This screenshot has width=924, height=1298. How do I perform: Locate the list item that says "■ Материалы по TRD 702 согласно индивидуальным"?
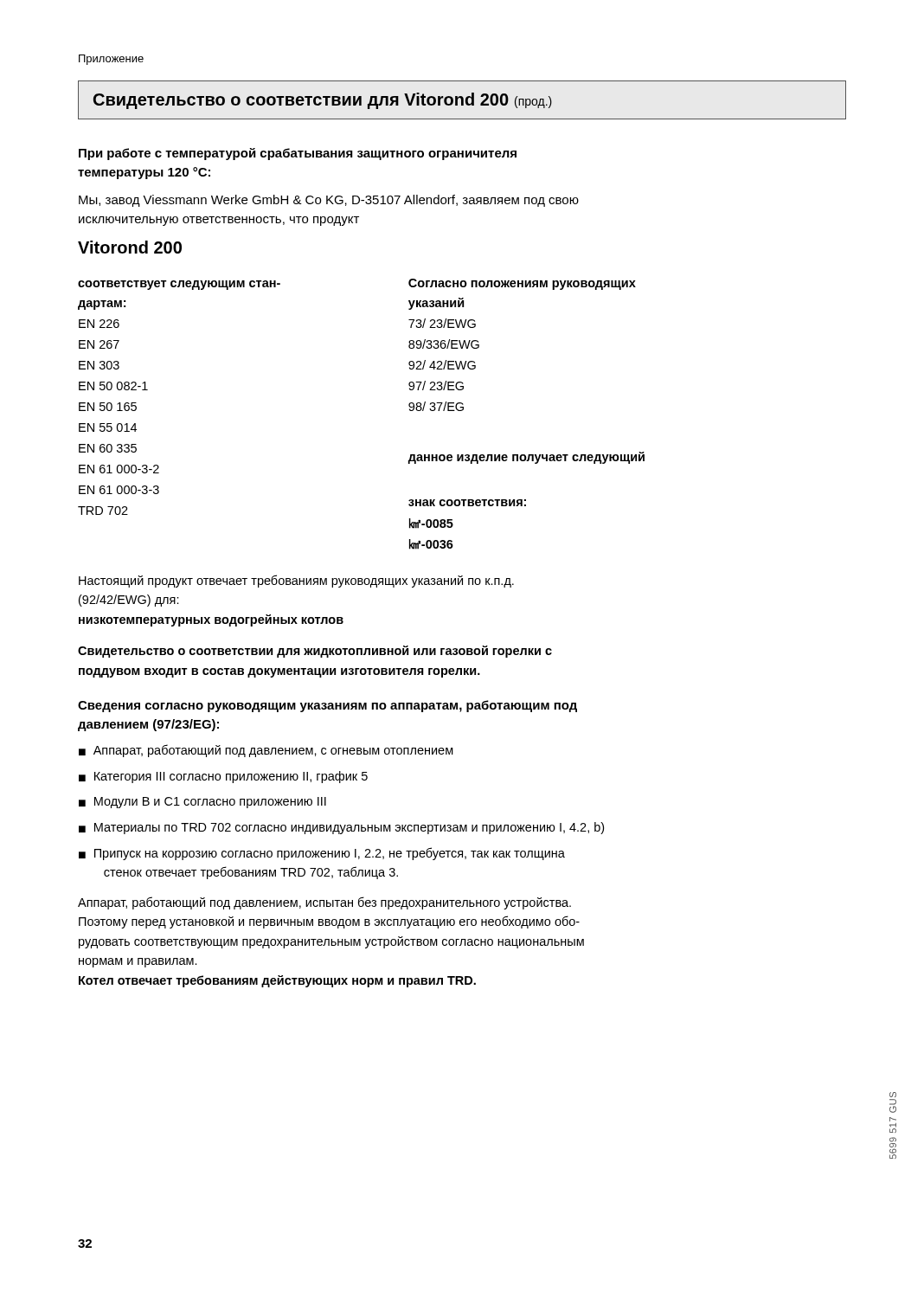tap(341, 829)
